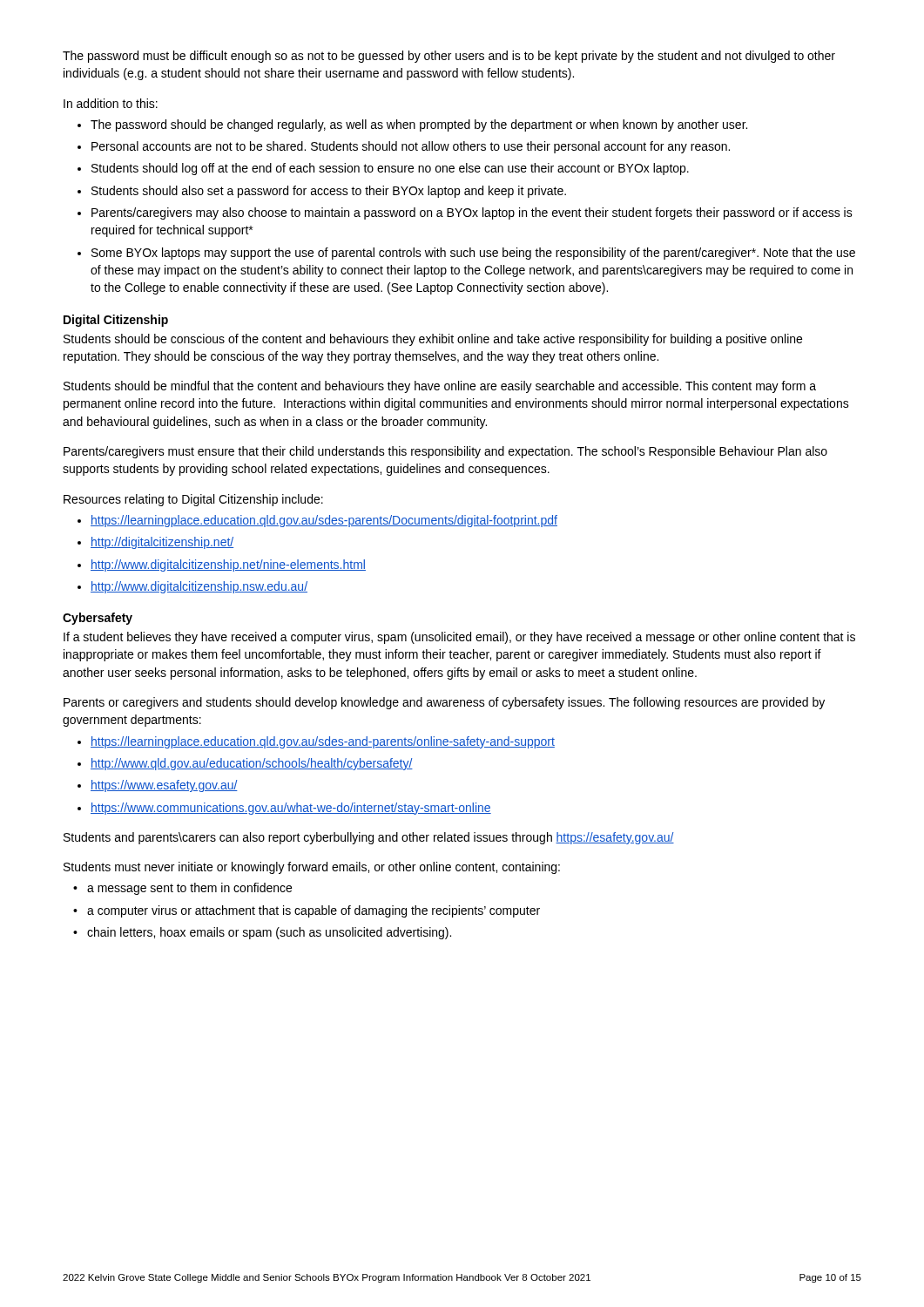Select the text block with the text "Students should be conscious"
This screenshot has height=1307, width=924.
click(433, 347)
